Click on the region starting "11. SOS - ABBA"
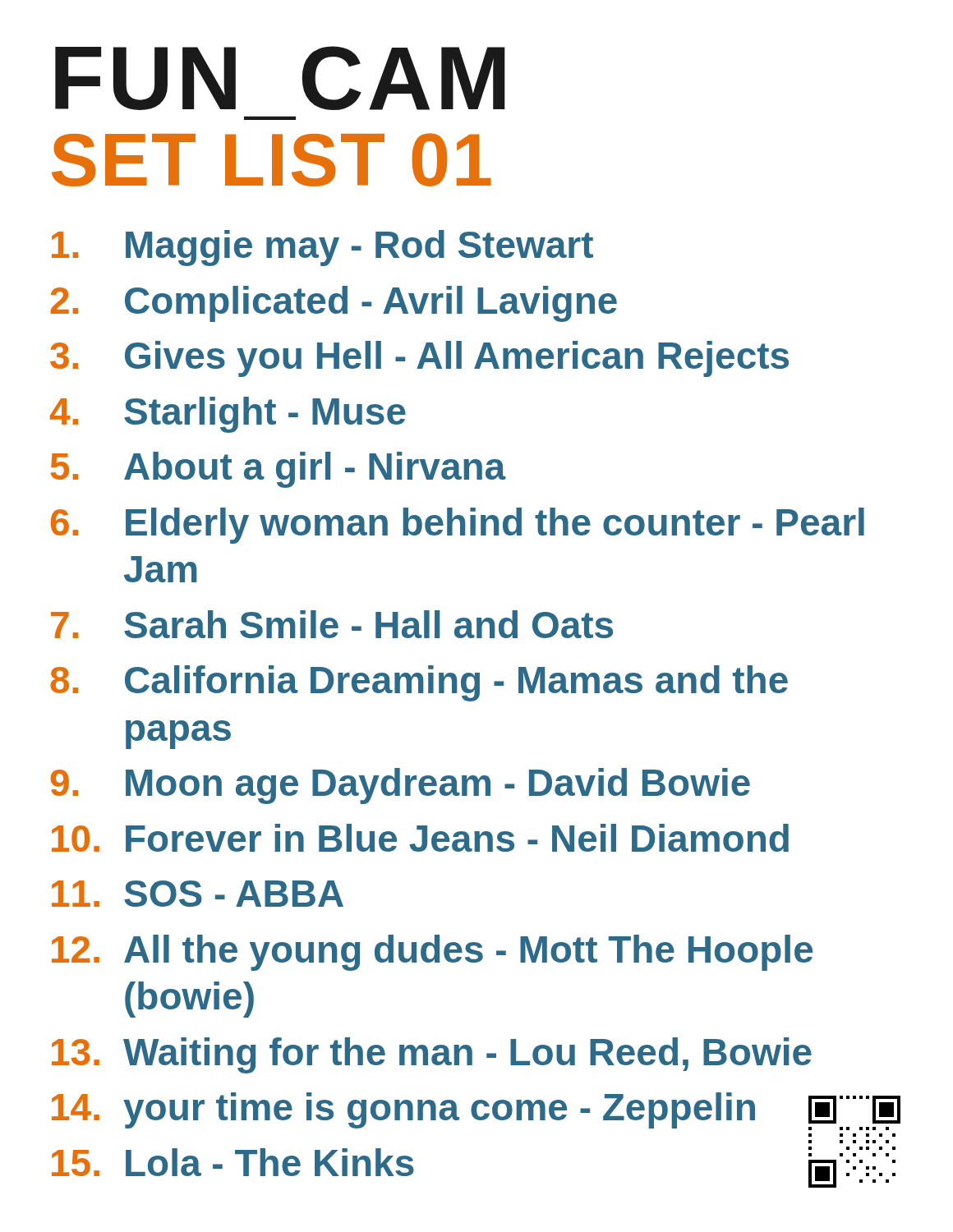Image resolution: width=953 pixels, height=1232 pixels. coord(197,894)
